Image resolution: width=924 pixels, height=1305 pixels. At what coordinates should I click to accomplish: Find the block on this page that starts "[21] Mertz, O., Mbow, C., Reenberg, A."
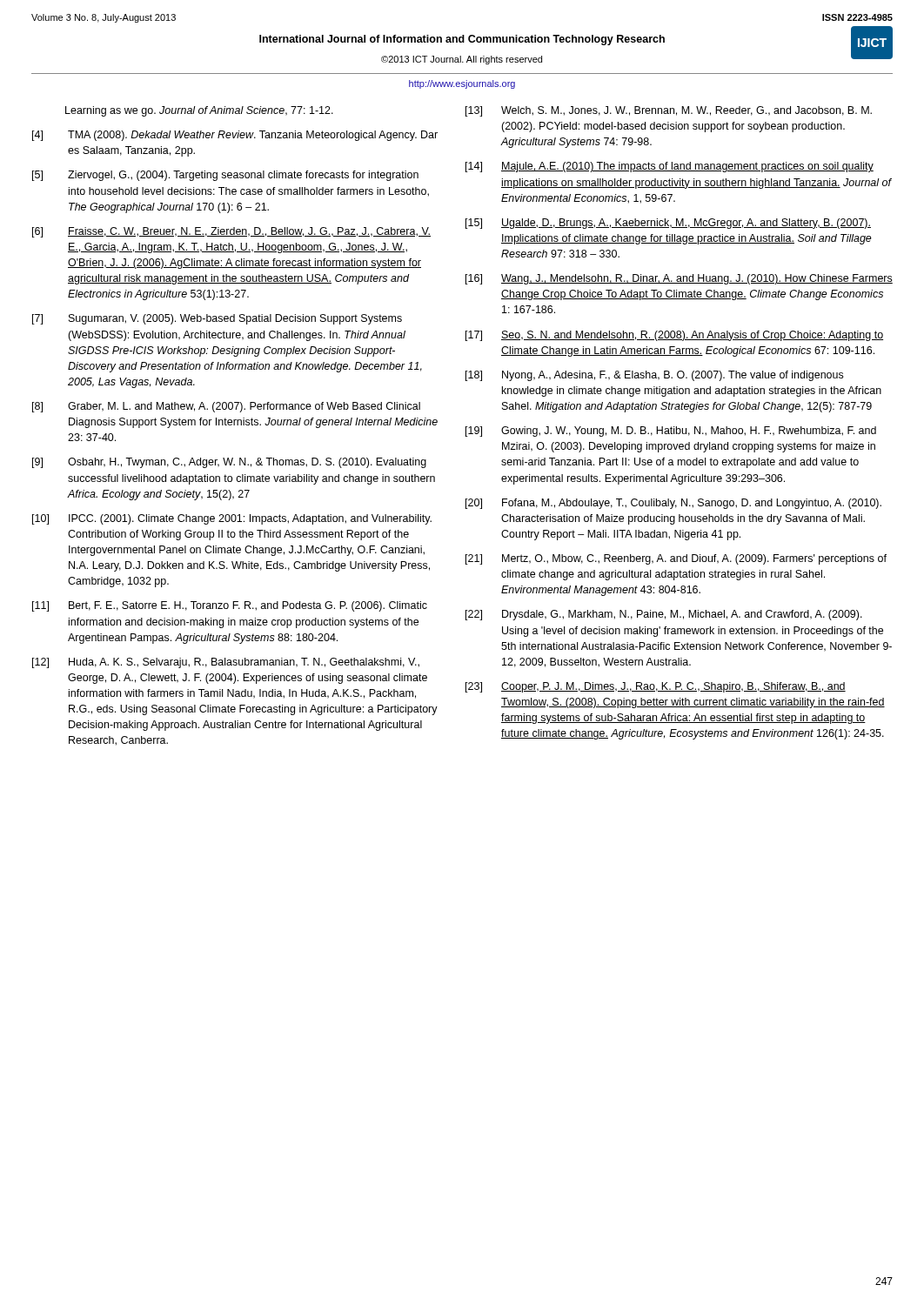click(679, 574)
